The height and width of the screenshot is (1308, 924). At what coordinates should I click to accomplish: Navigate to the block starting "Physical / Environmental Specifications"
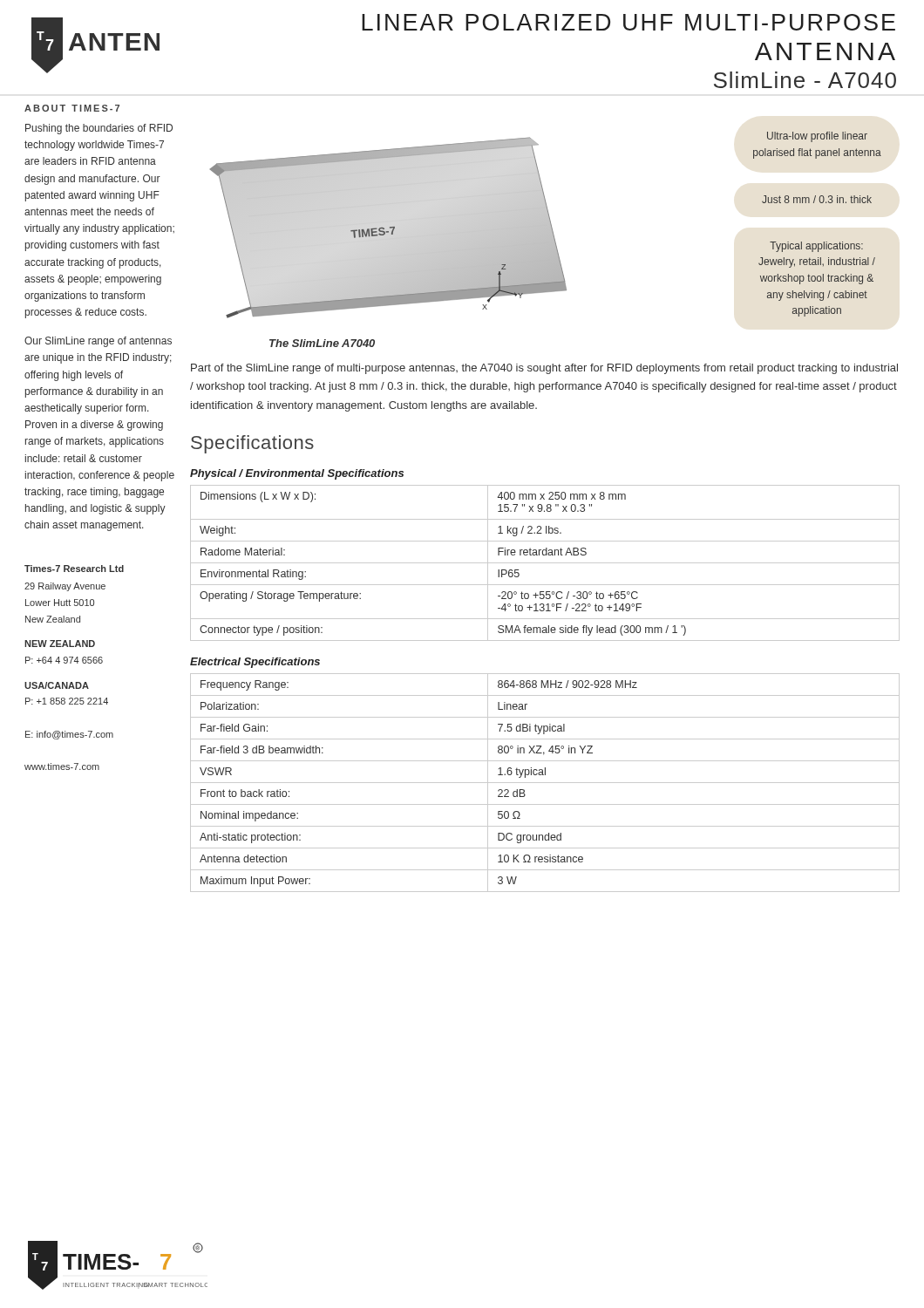point(545,473)
